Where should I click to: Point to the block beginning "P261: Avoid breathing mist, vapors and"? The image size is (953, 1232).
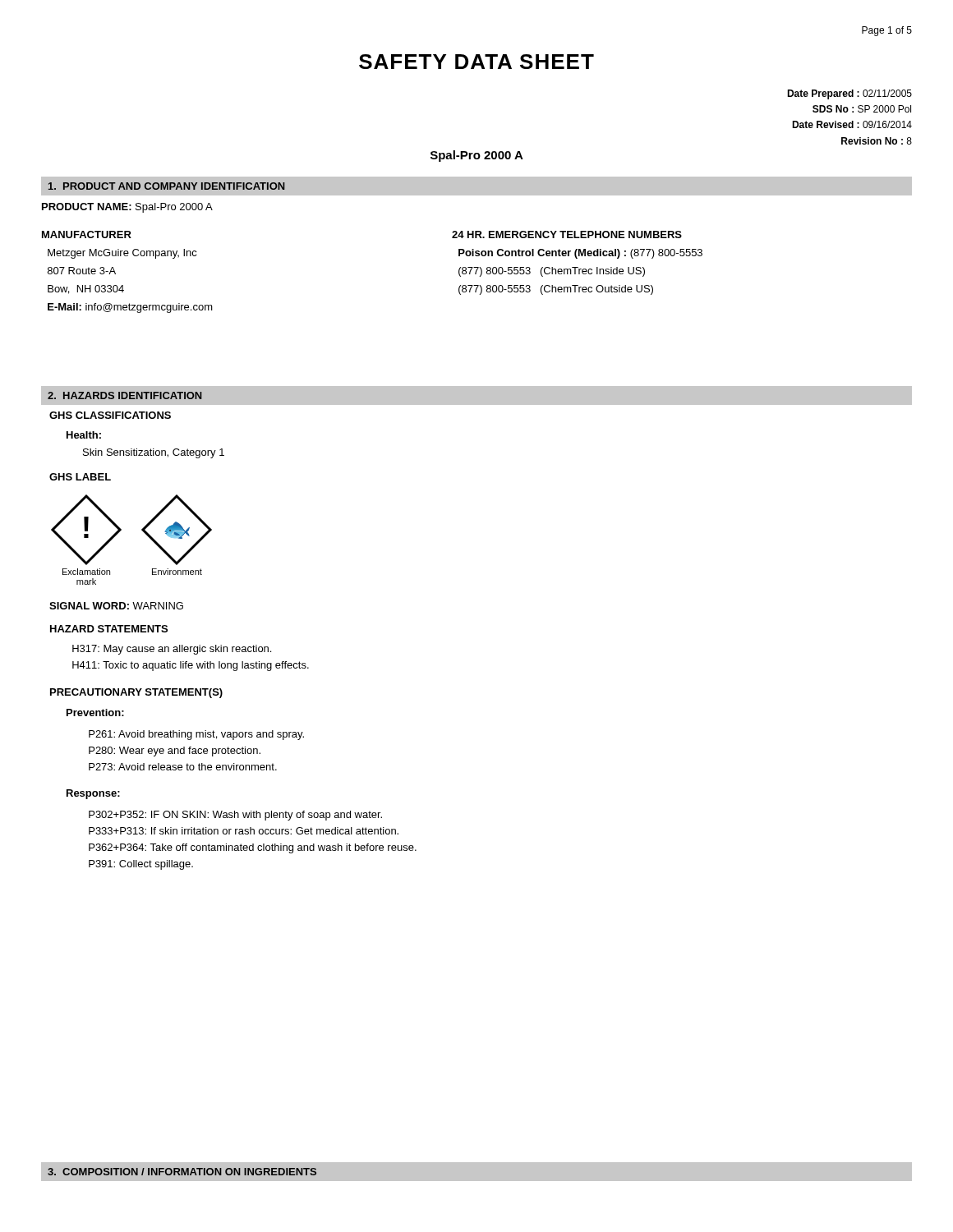click(x=194, y=734)
